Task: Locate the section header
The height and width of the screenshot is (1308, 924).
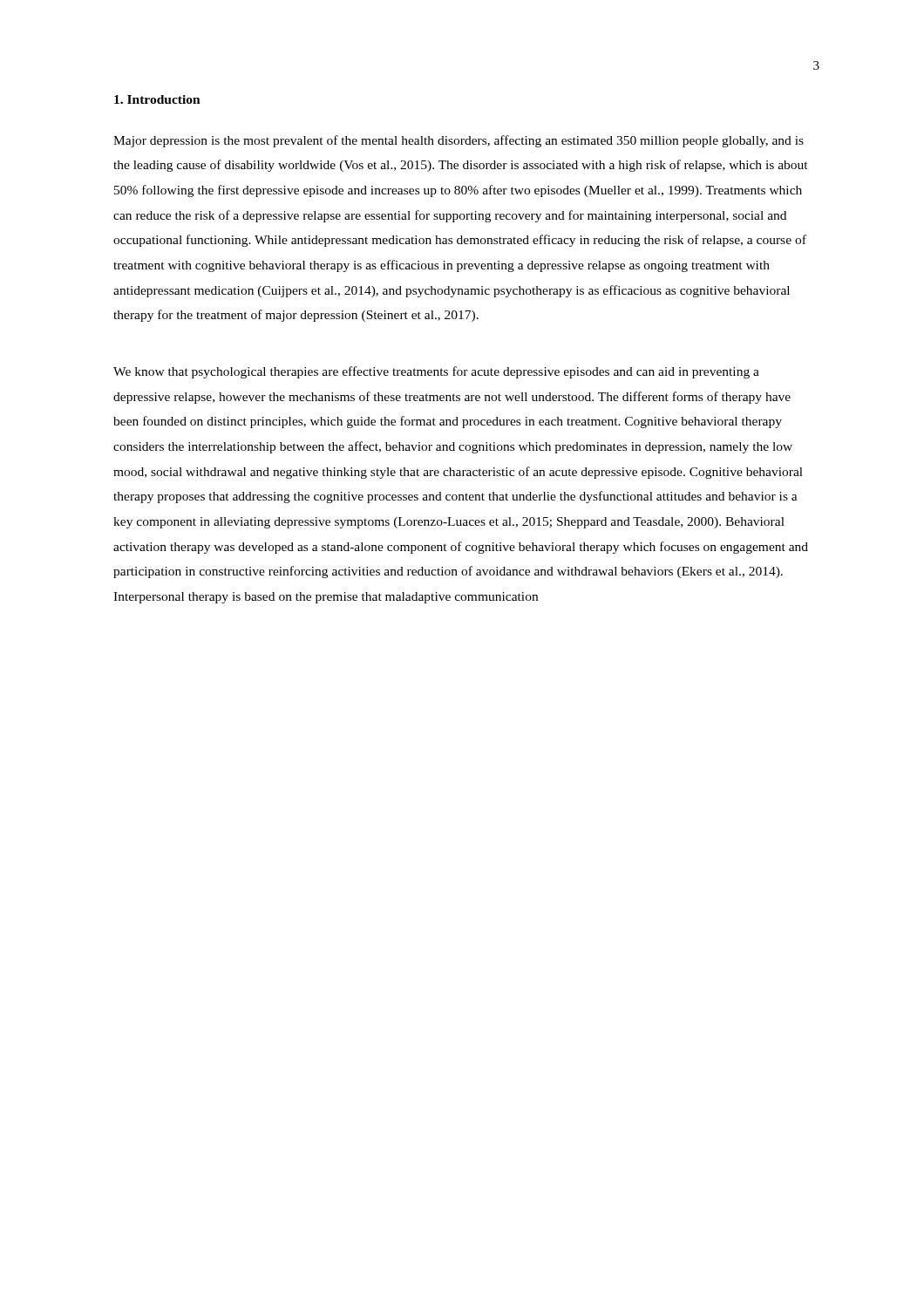Action: (157, 99)
